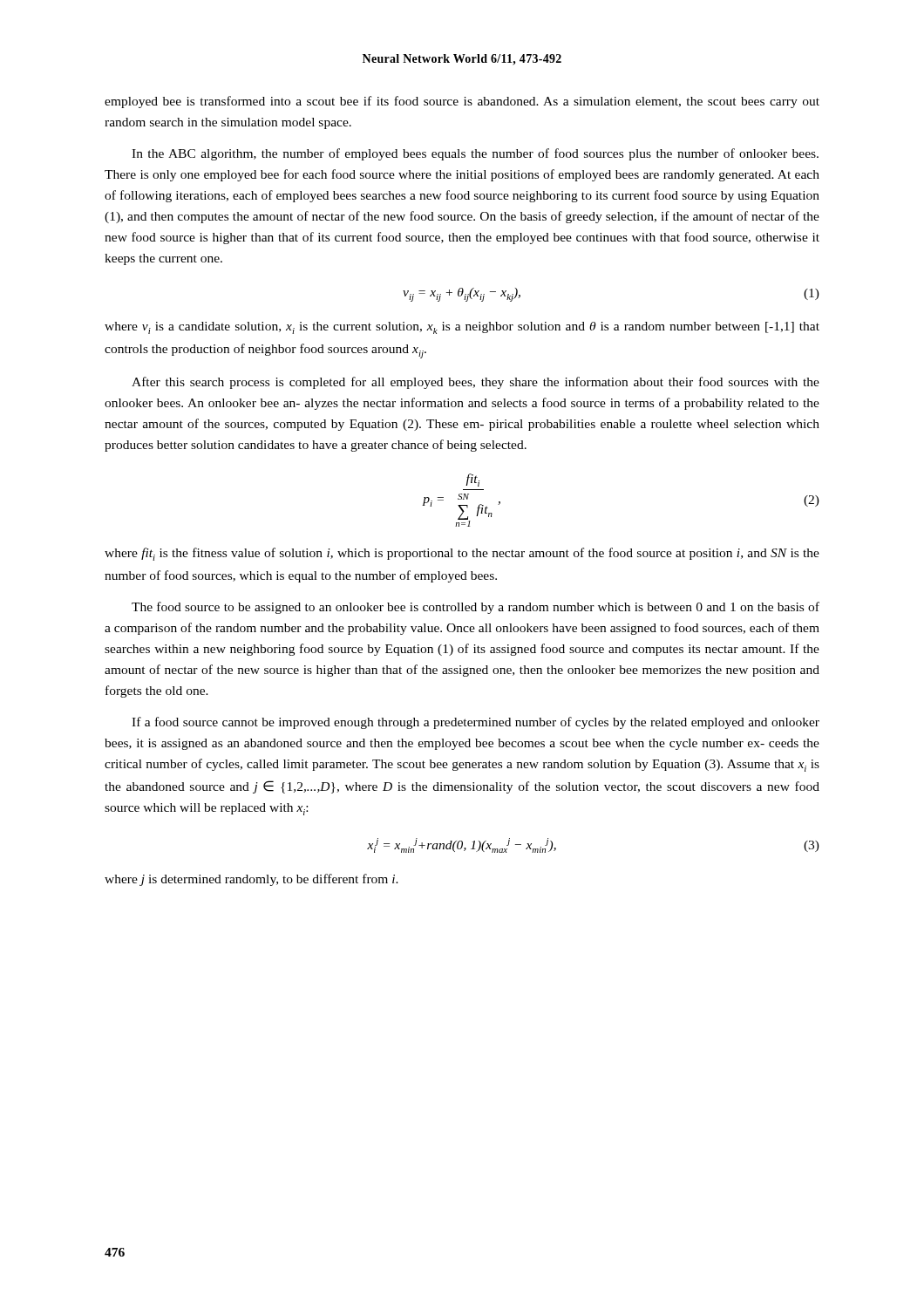
Task: Locate the block starting "where j is determined randomly,"
Action: pos(251,880)
